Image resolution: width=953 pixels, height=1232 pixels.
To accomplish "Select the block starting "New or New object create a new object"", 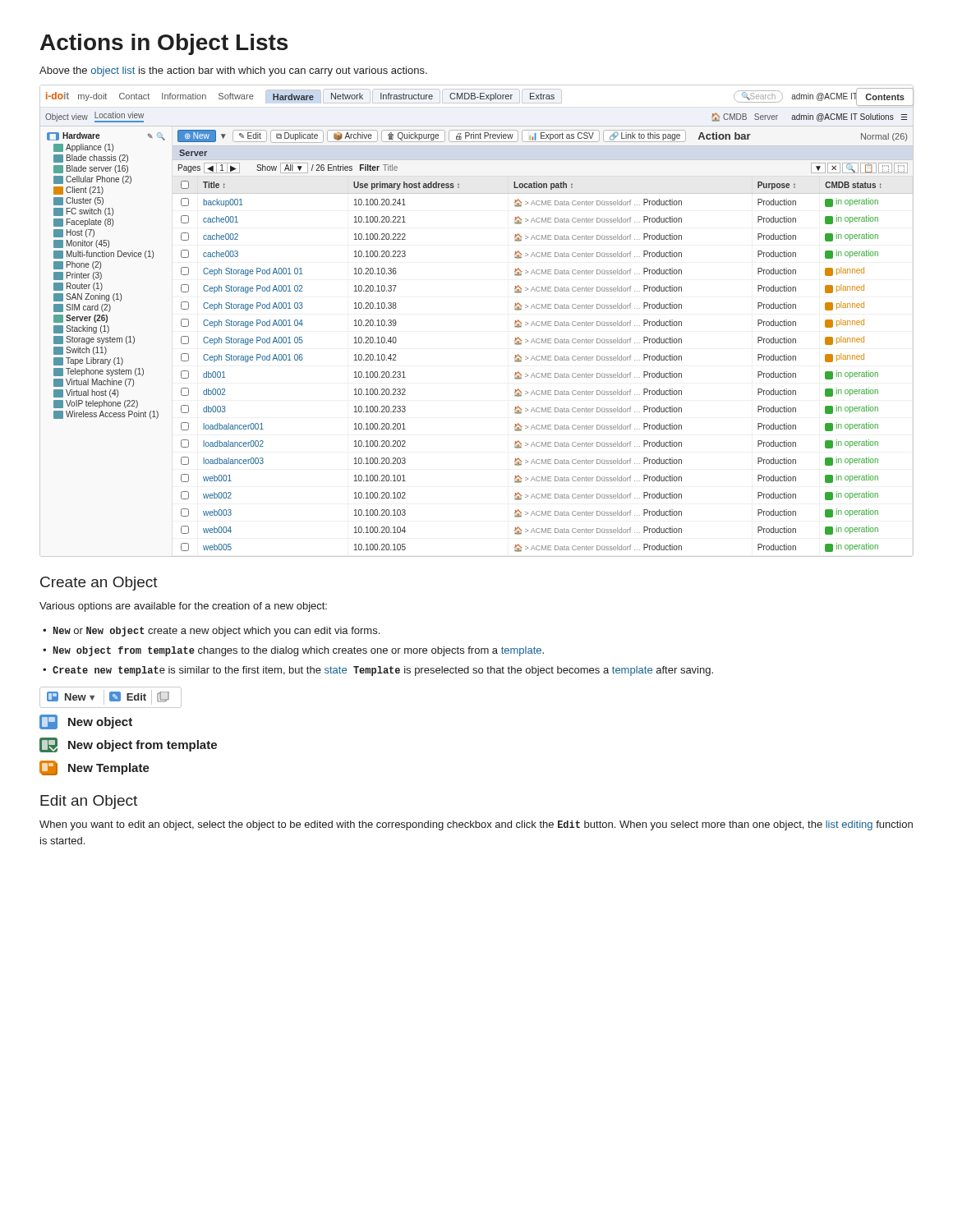I will coord(217,630).
